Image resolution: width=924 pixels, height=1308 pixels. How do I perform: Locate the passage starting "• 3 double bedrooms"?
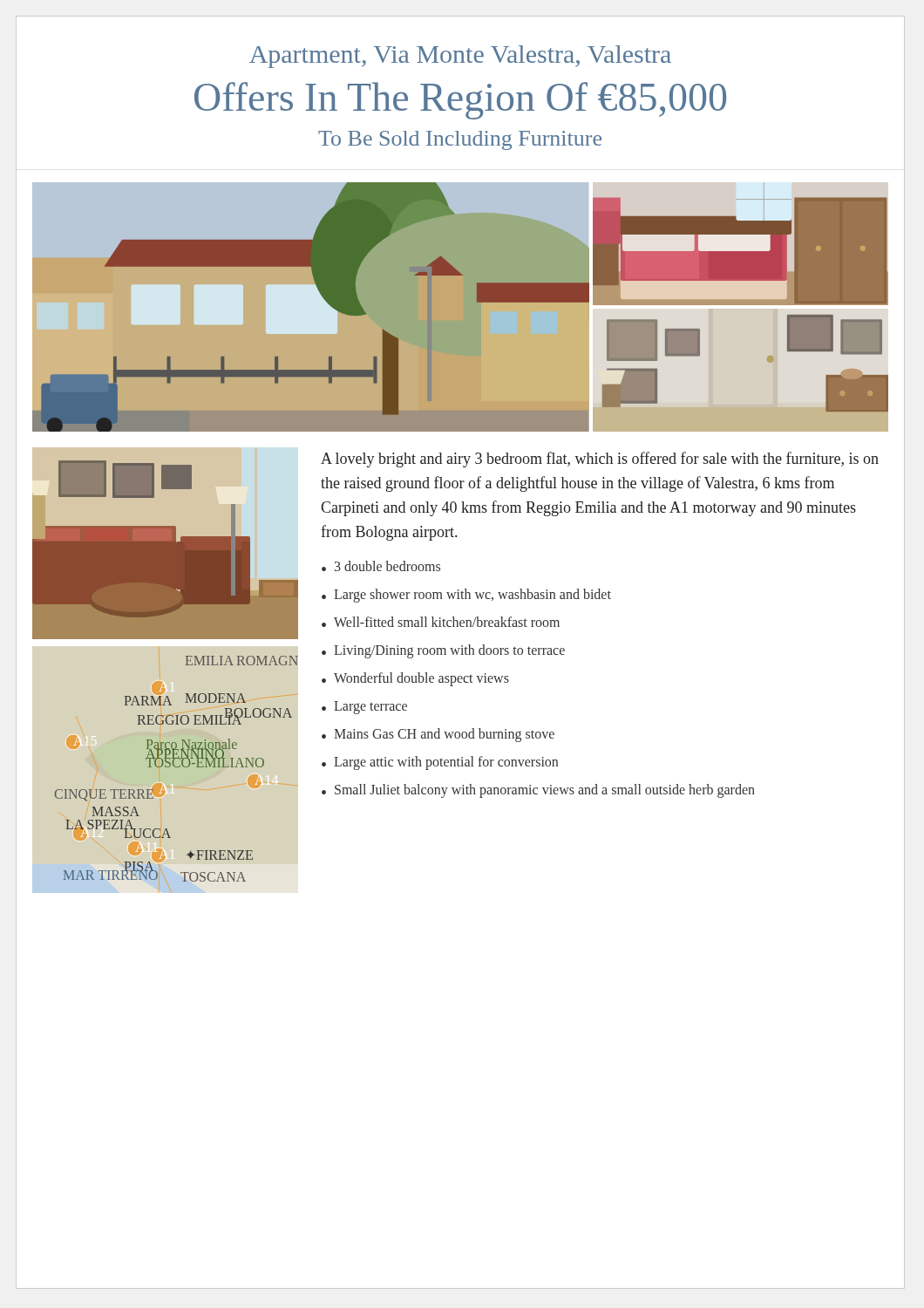click(381, 569)
